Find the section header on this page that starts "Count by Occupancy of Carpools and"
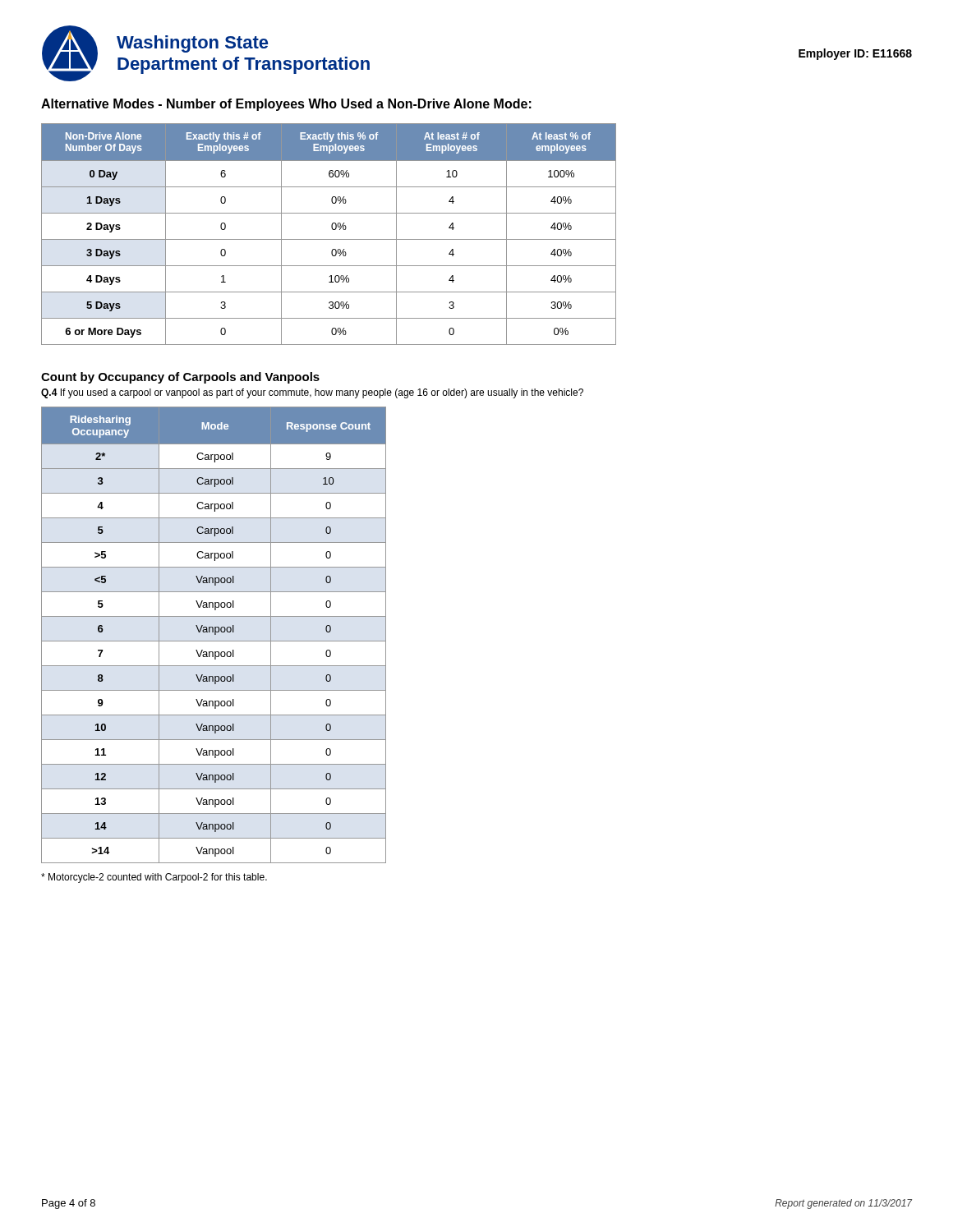 coord(180,377)
